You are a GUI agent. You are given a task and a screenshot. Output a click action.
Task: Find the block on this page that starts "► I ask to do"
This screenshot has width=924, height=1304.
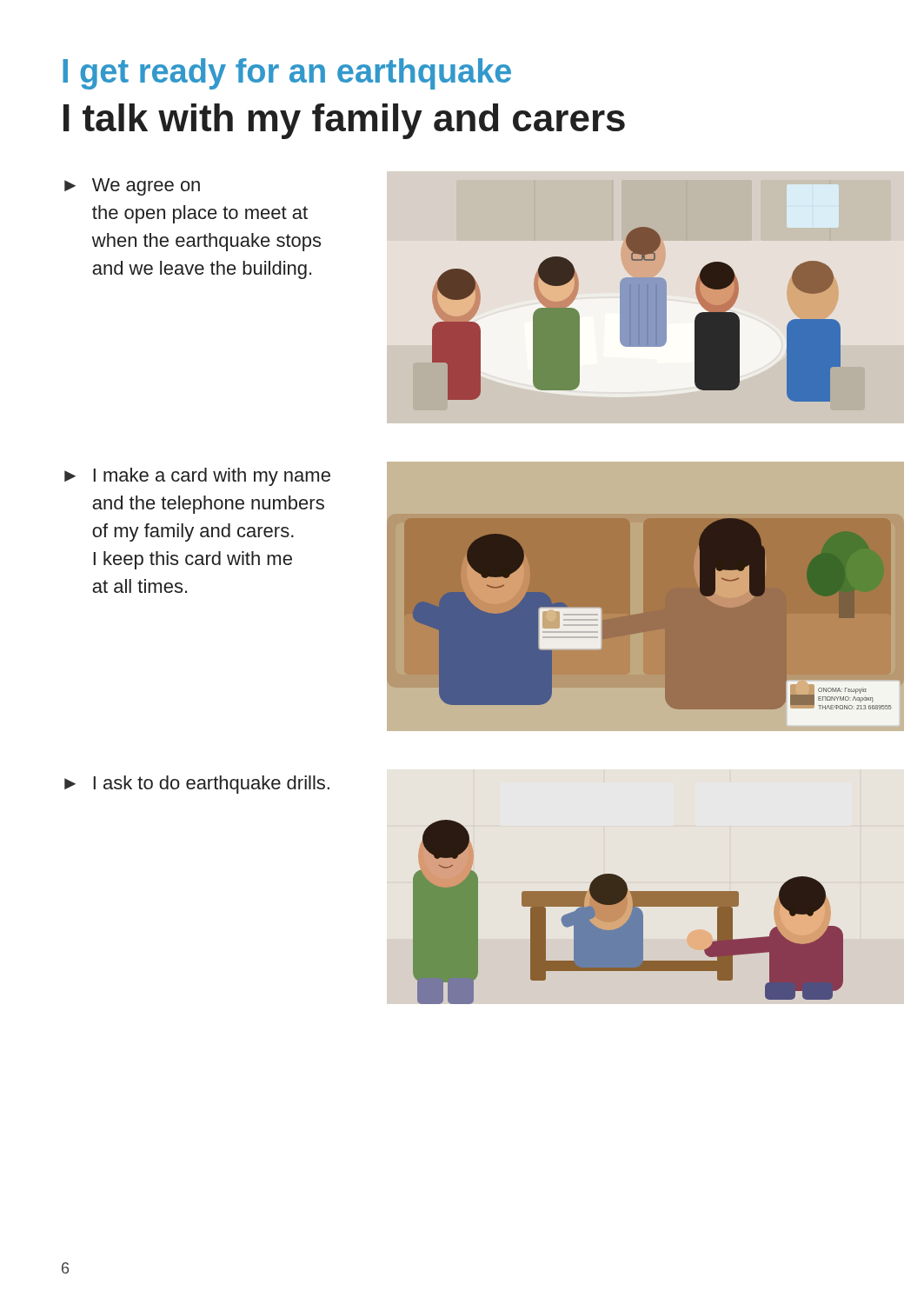point(213,784)
